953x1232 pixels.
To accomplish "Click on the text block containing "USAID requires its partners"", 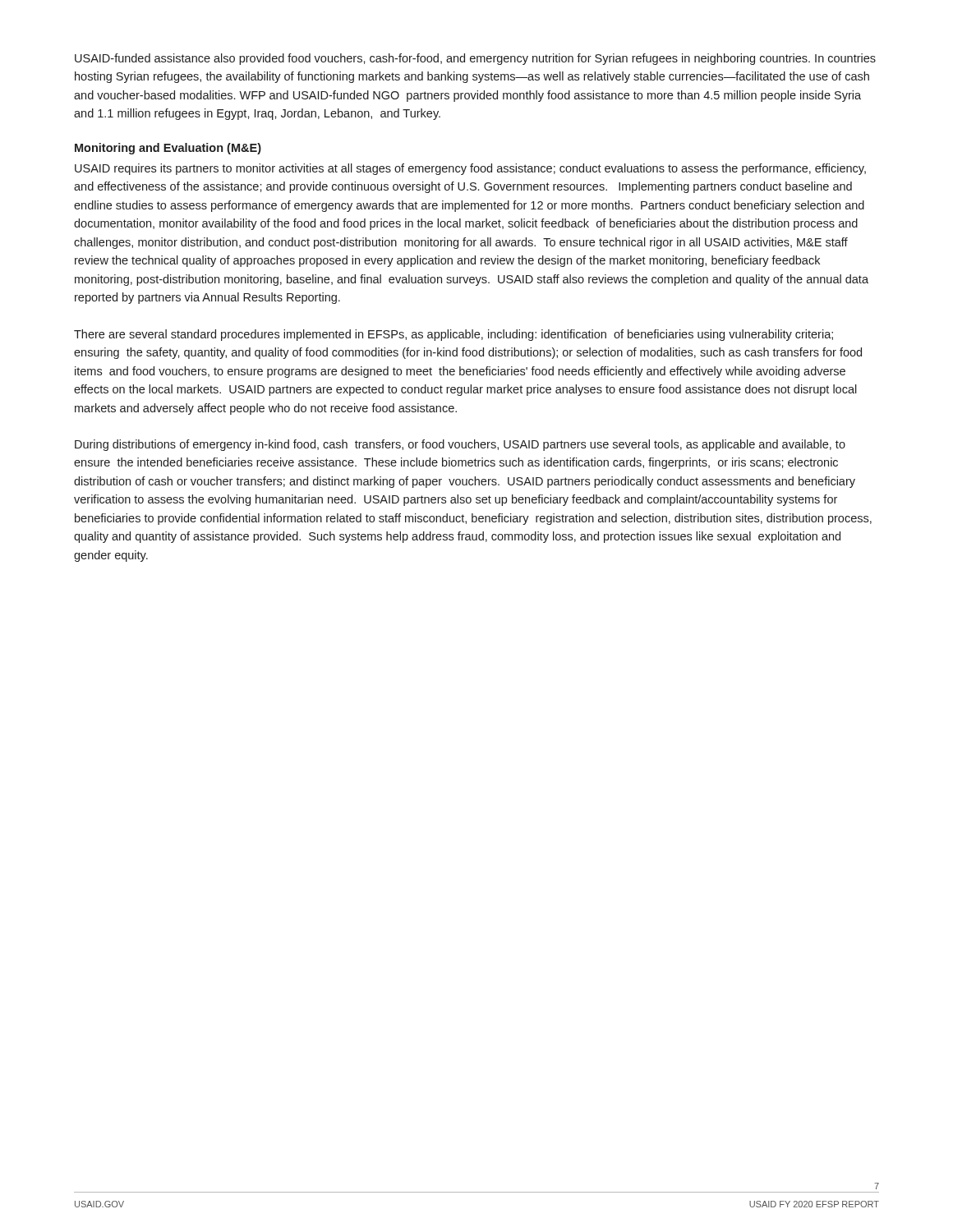I will [472, 233].
